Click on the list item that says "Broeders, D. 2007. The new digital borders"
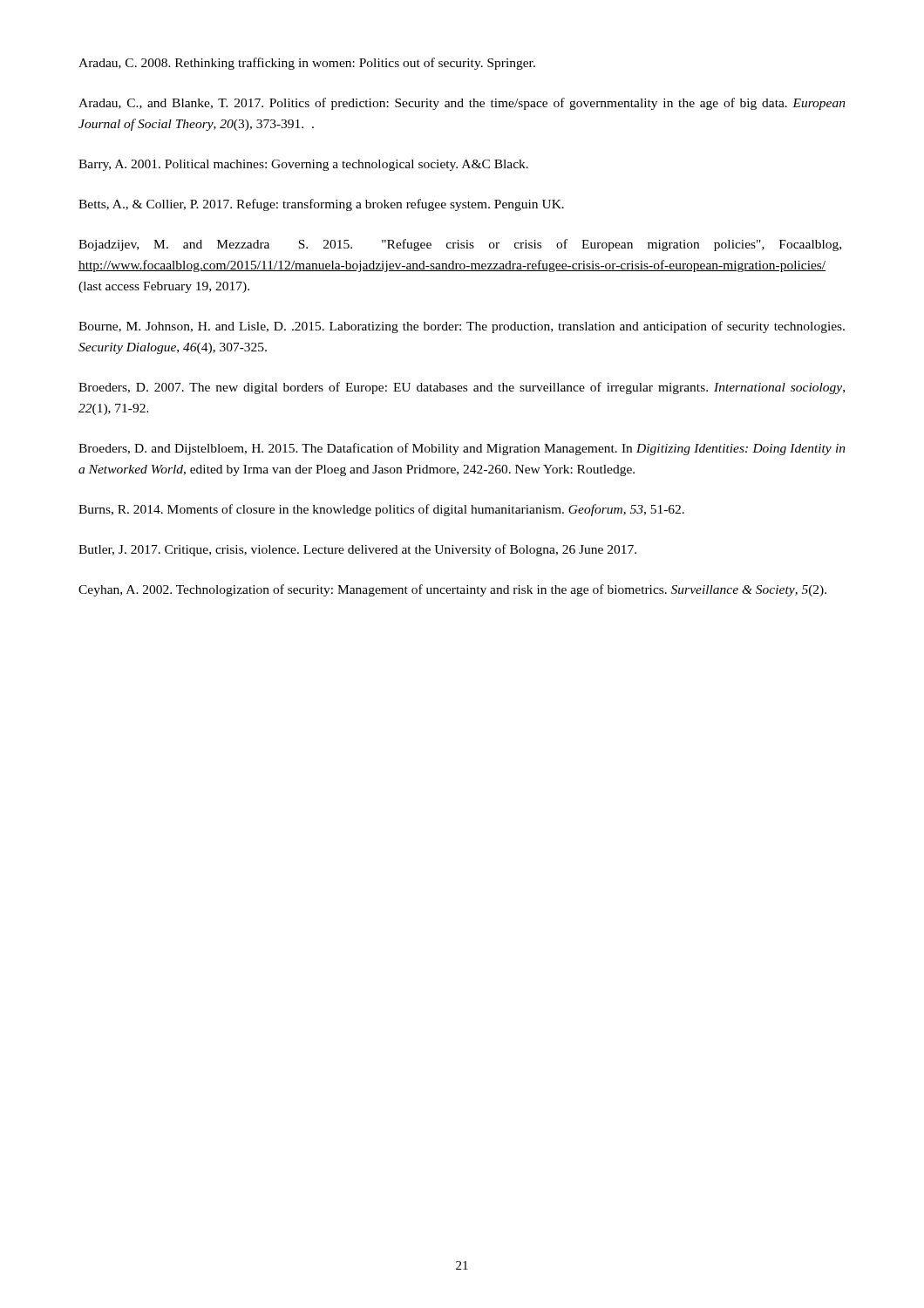 point(462,397)
